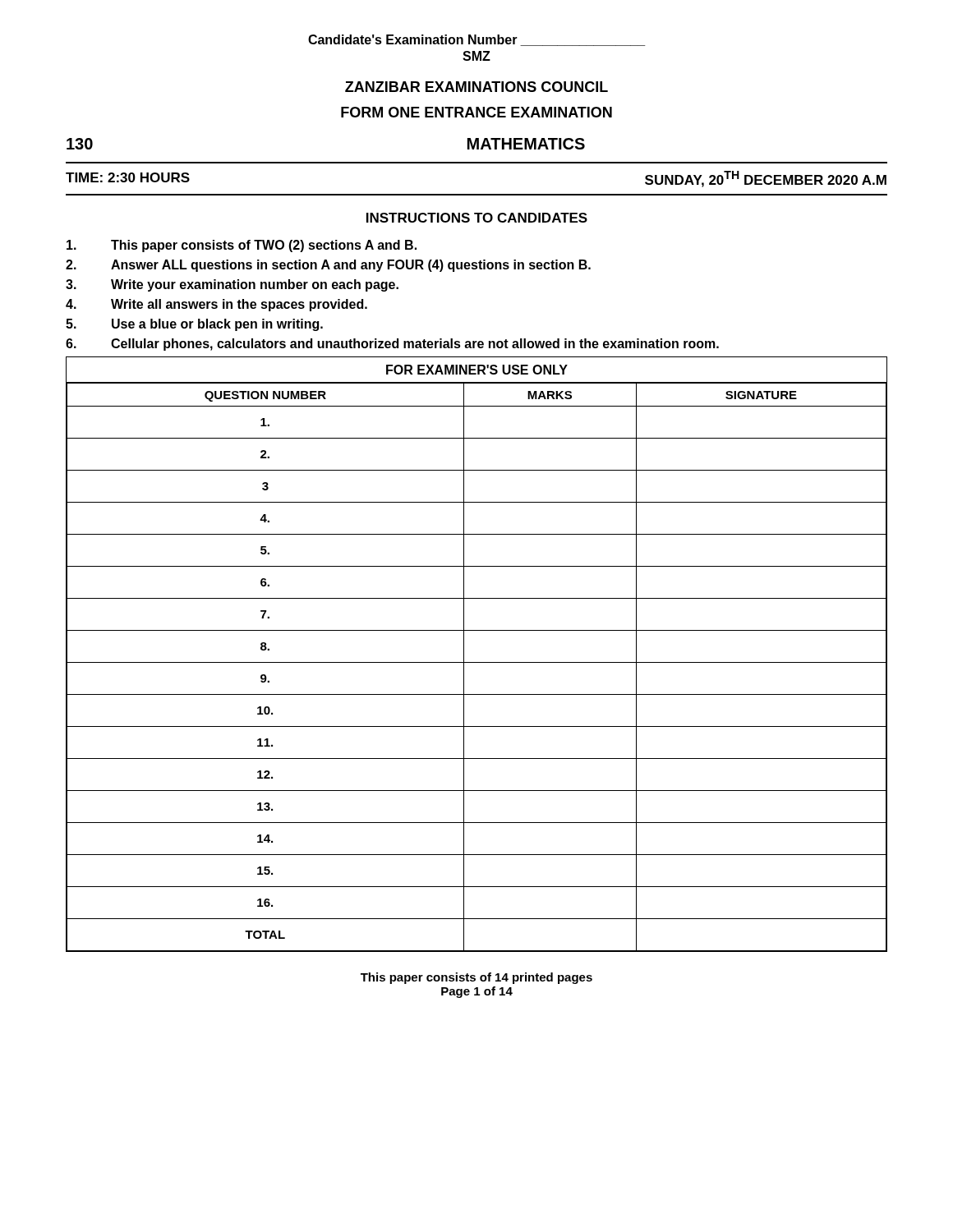This screenshot has height=1232, width=953.
Task: Select the block starting "4. Write all answers in the spaces"
Action: pos(216,305)
